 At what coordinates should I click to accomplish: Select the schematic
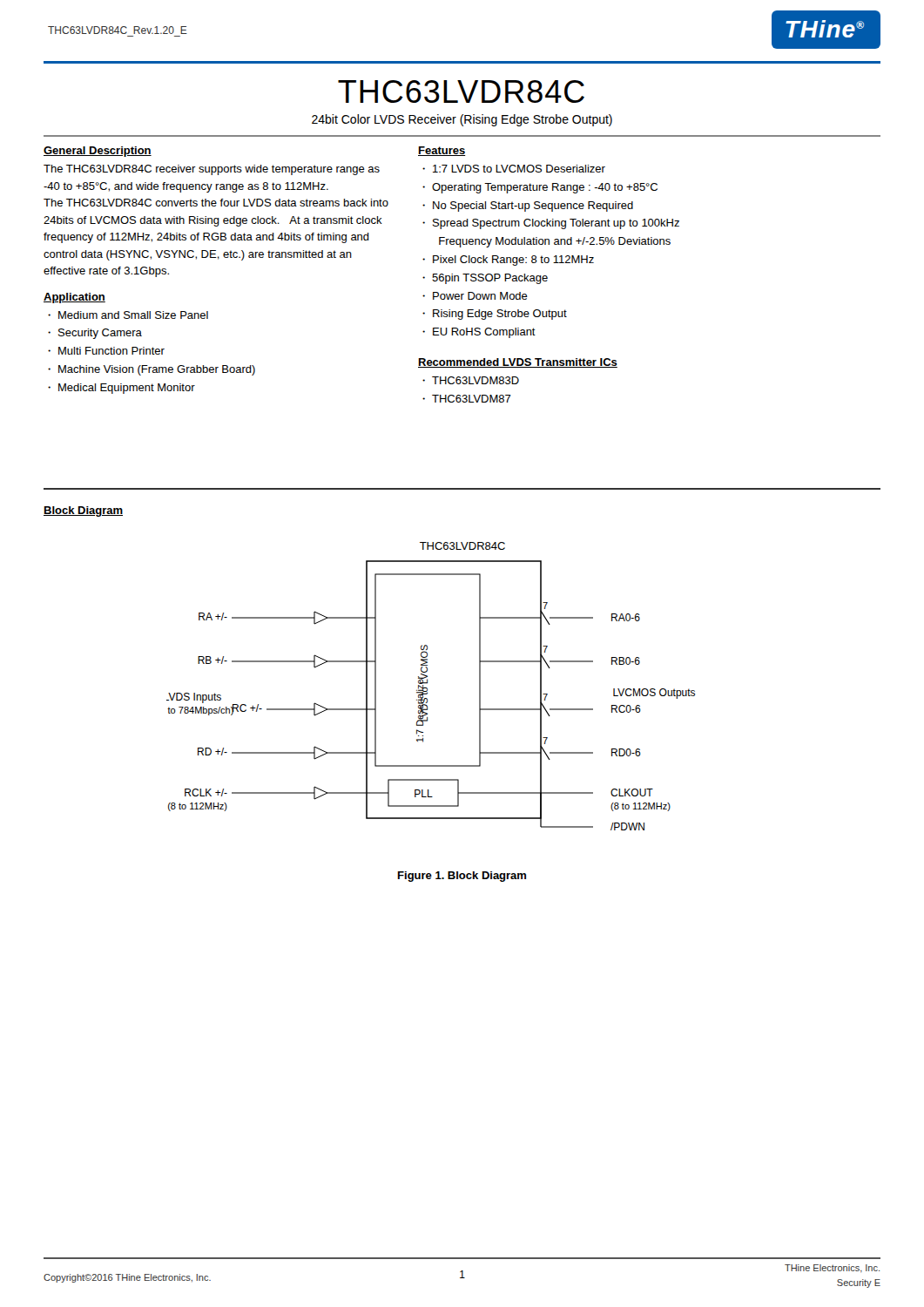(x=462, y=706)
